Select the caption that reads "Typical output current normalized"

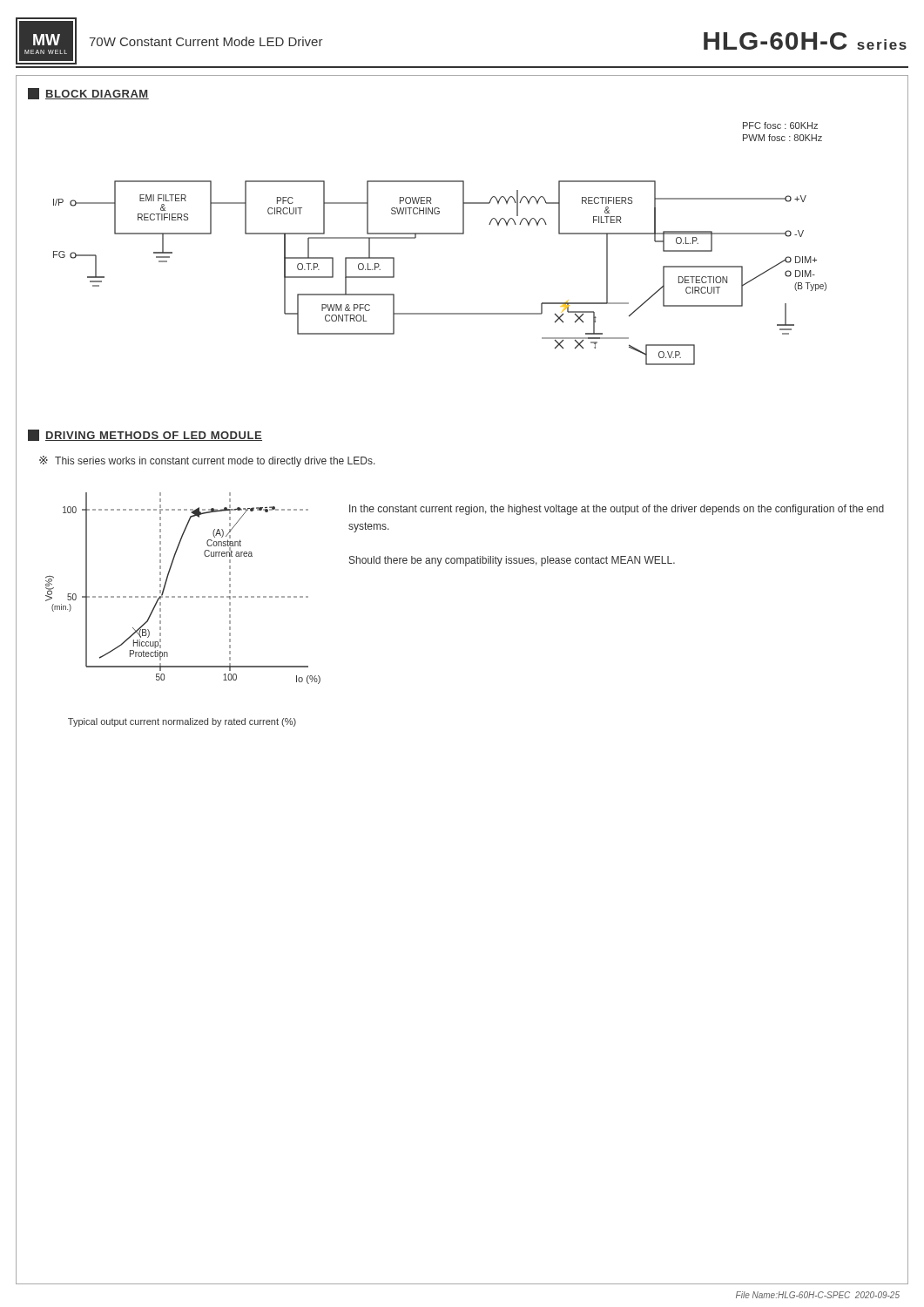[x=182, y=721]
